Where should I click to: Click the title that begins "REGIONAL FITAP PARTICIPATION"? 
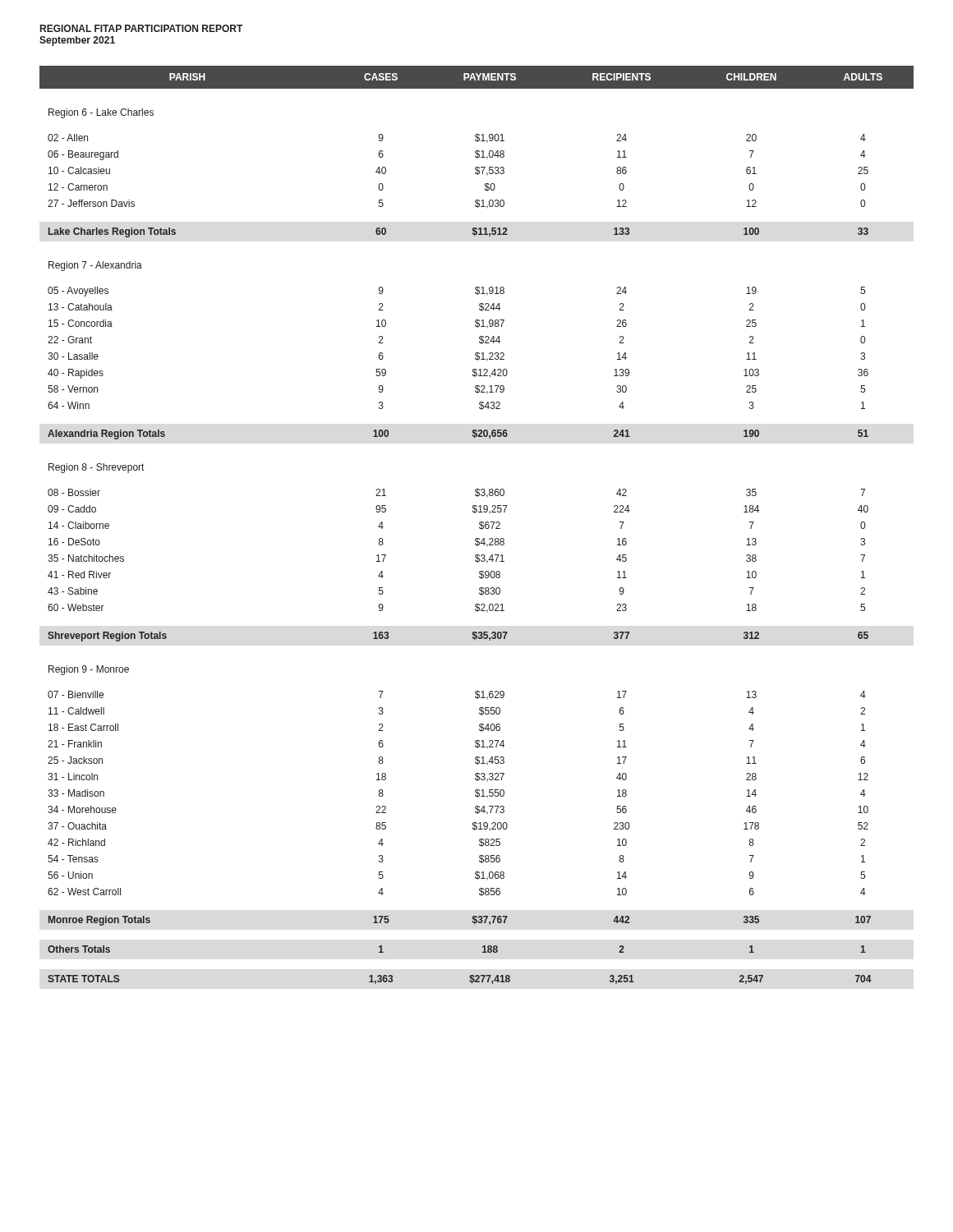(141, 34)
